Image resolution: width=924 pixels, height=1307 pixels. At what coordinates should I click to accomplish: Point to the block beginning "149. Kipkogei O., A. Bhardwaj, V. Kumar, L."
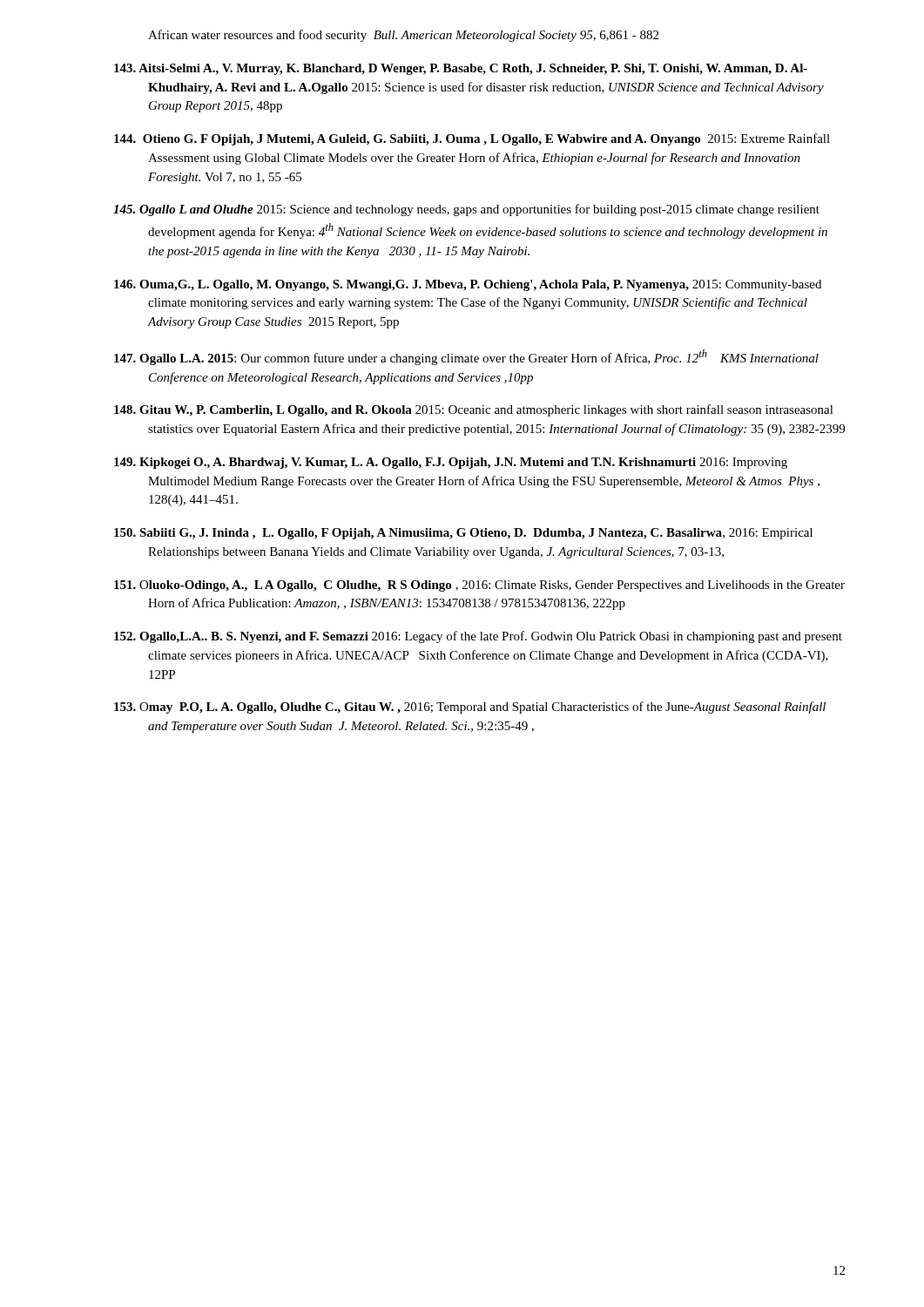click(467, 481)
